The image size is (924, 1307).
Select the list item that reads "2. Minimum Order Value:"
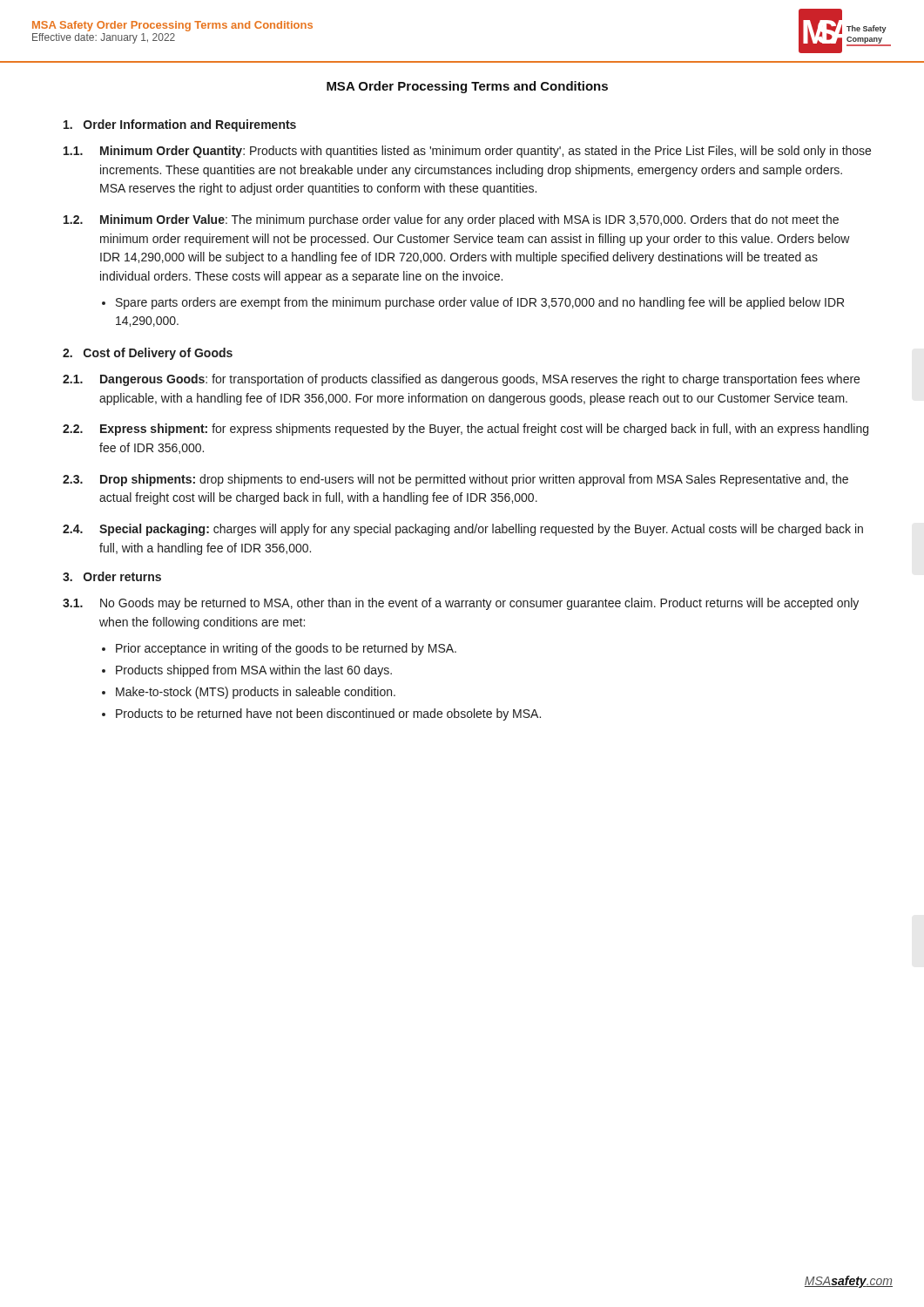467,272
